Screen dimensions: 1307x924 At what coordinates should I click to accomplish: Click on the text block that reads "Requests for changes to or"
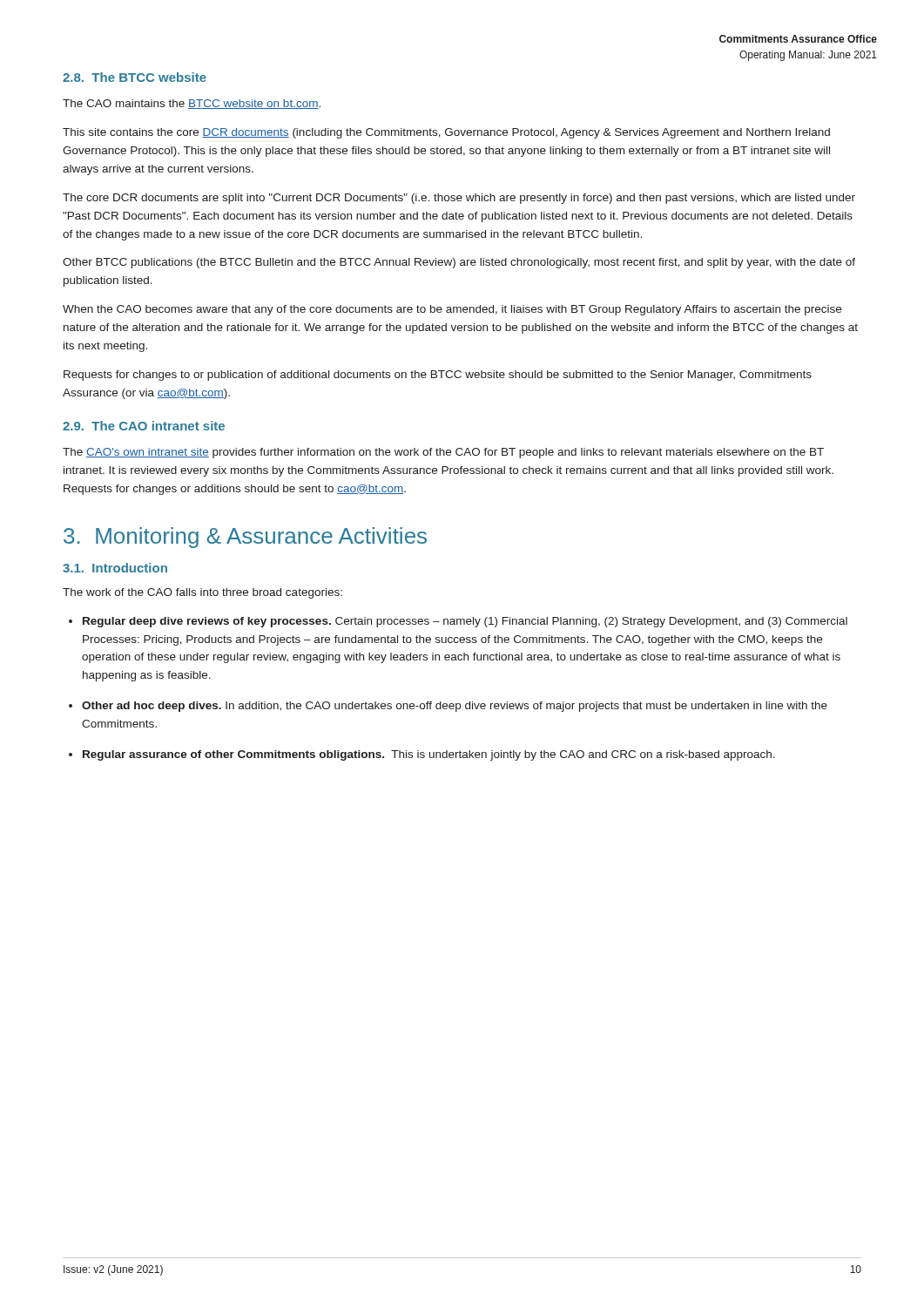tap(462, 384)
